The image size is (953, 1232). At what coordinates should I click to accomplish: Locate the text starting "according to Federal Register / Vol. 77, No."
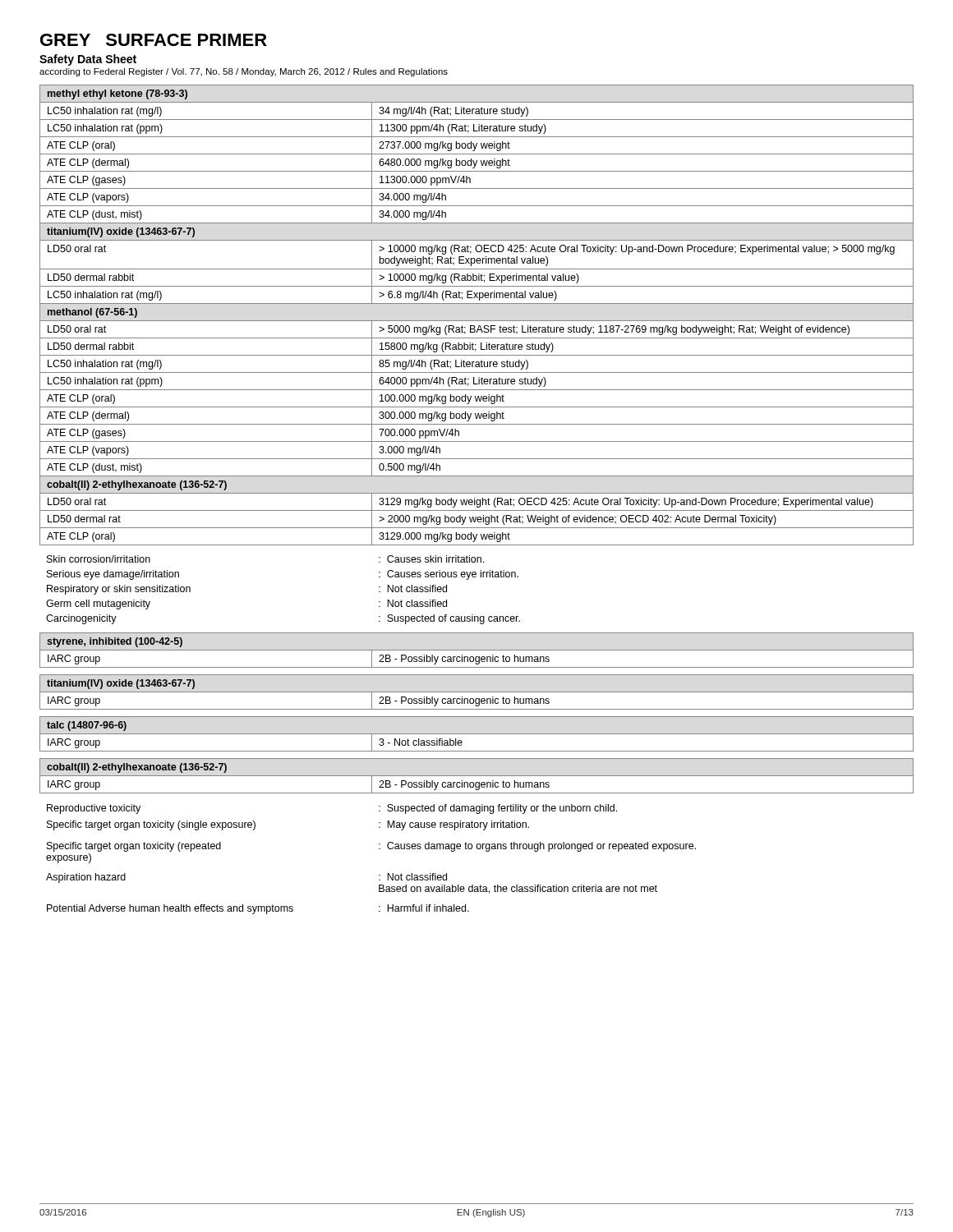click(244, 71)
